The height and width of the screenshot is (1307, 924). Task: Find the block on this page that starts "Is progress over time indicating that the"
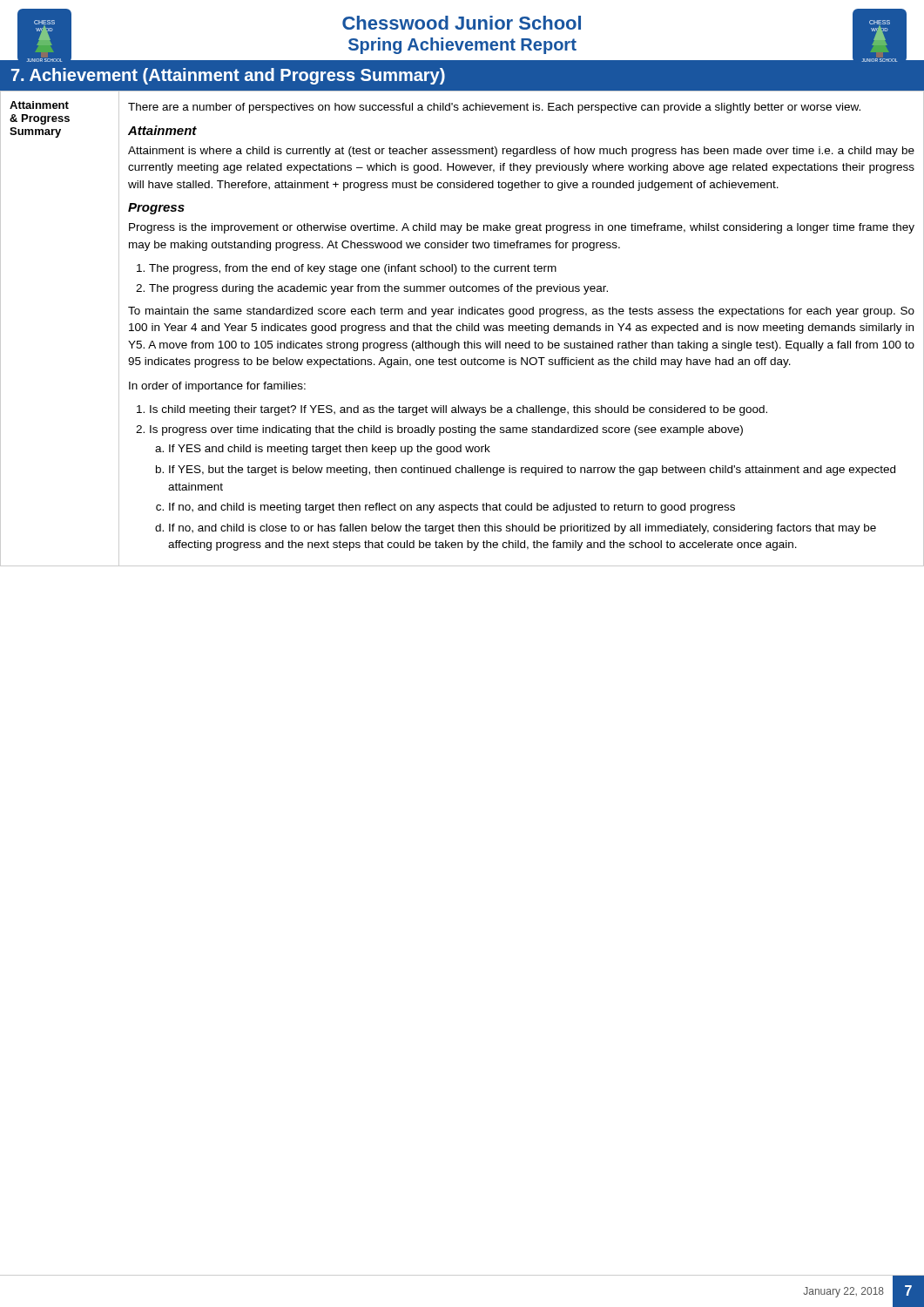tap(446, 430)
